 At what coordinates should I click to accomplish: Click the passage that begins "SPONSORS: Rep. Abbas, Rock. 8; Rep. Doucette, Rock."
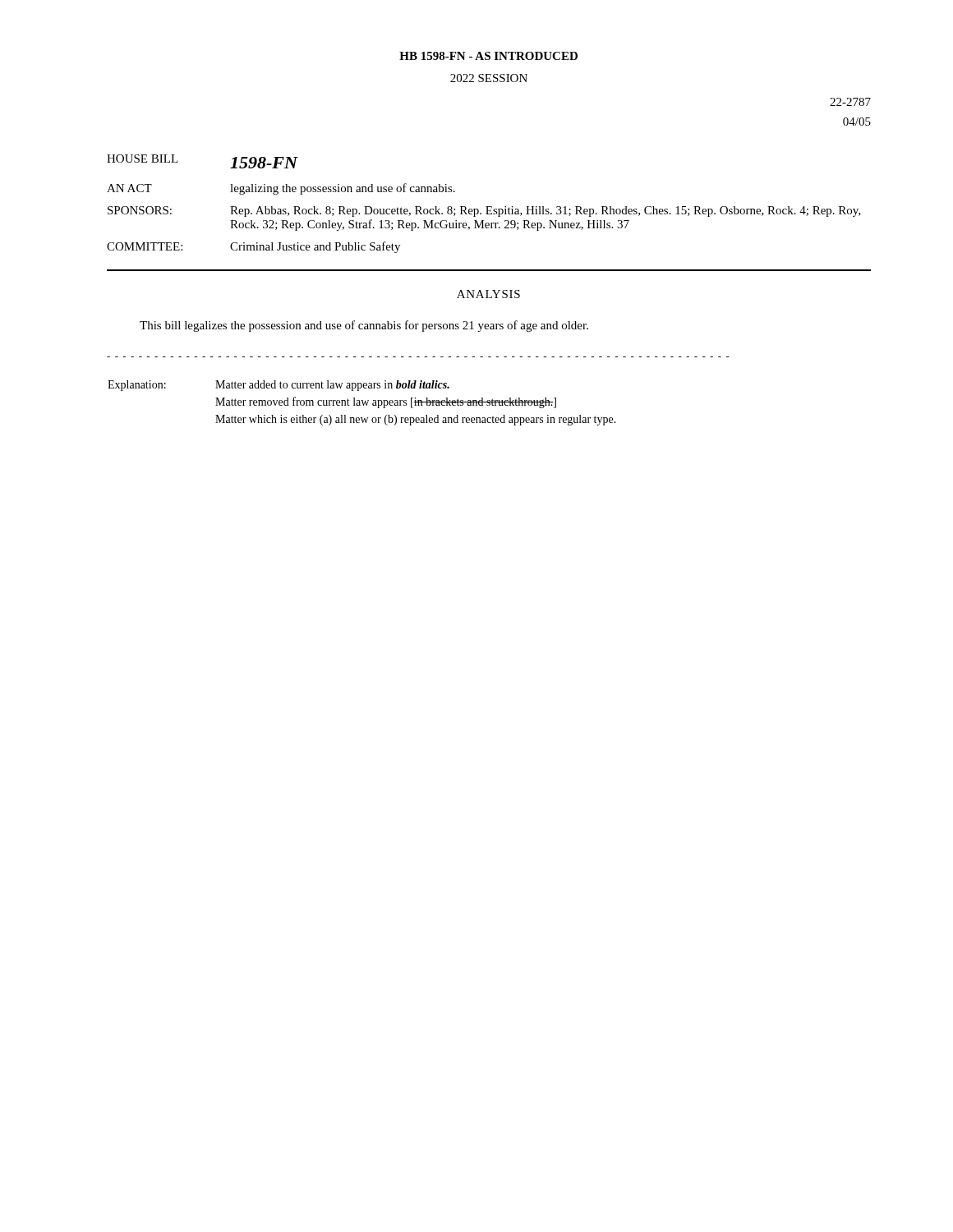(x=489, y=218)
